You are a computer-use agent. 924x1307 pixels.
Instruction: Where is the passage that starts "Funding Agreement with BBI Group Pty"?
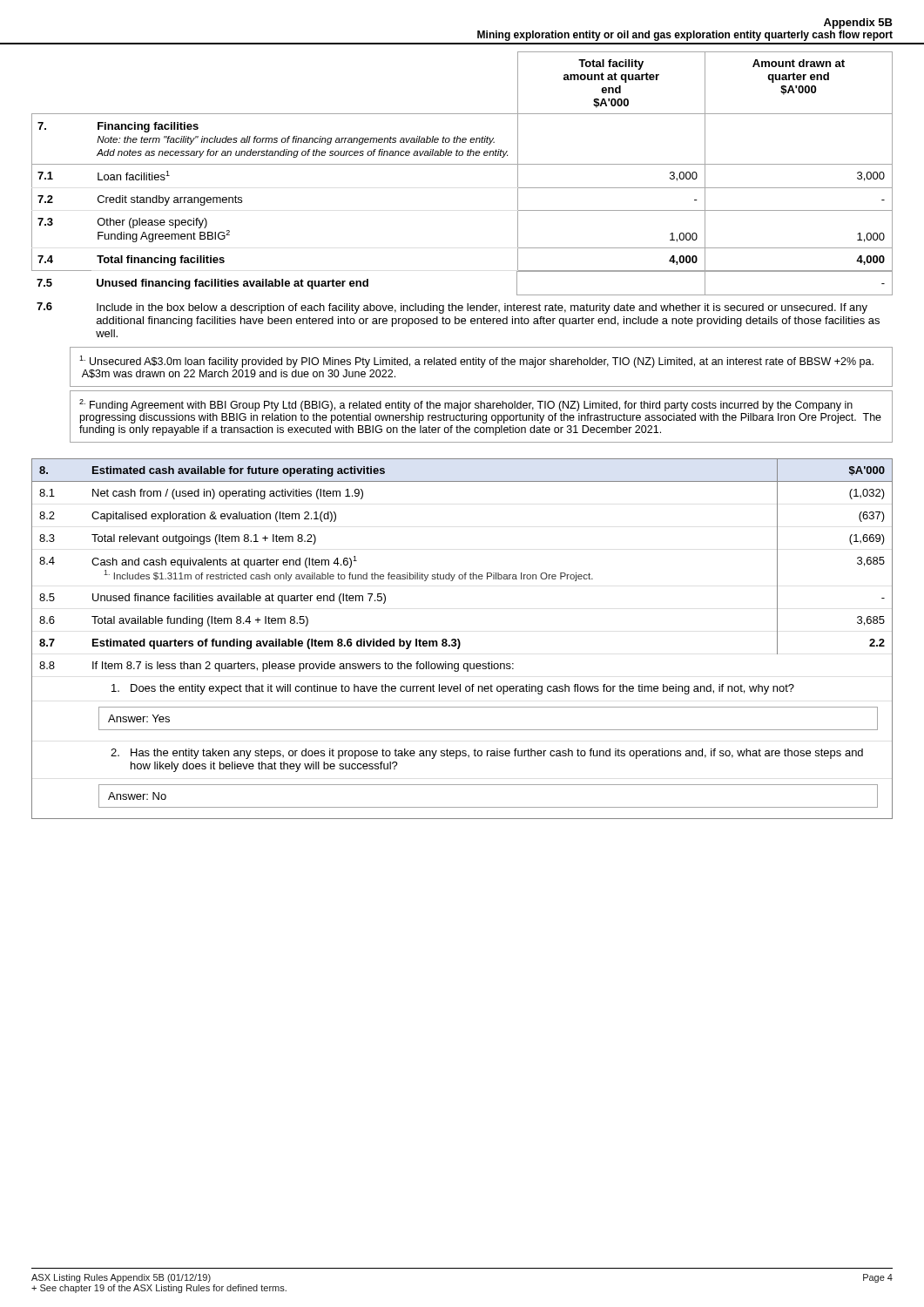(x=480, y=416)
